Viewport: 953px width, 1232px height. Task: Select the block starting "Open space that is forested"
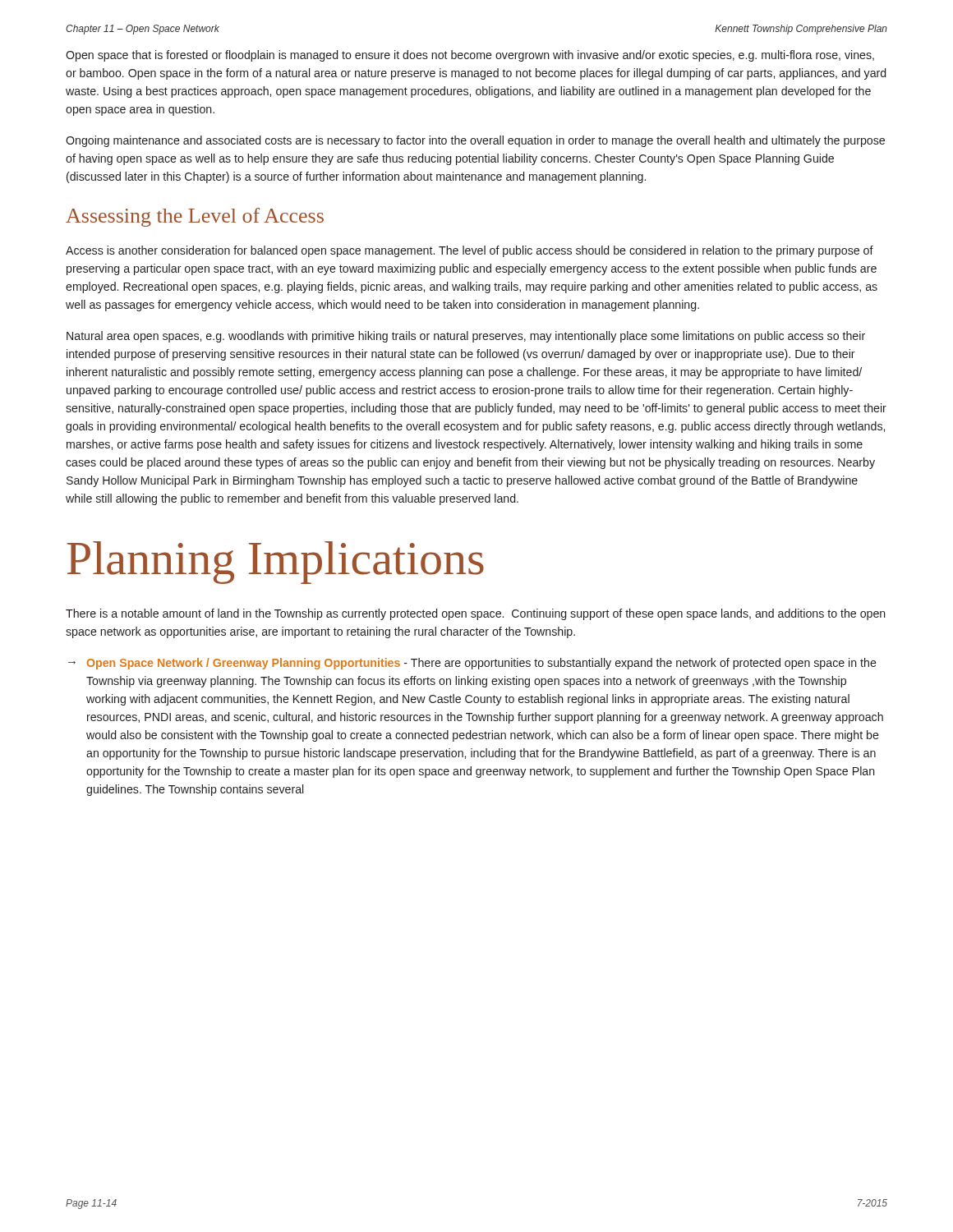point(476,82)
